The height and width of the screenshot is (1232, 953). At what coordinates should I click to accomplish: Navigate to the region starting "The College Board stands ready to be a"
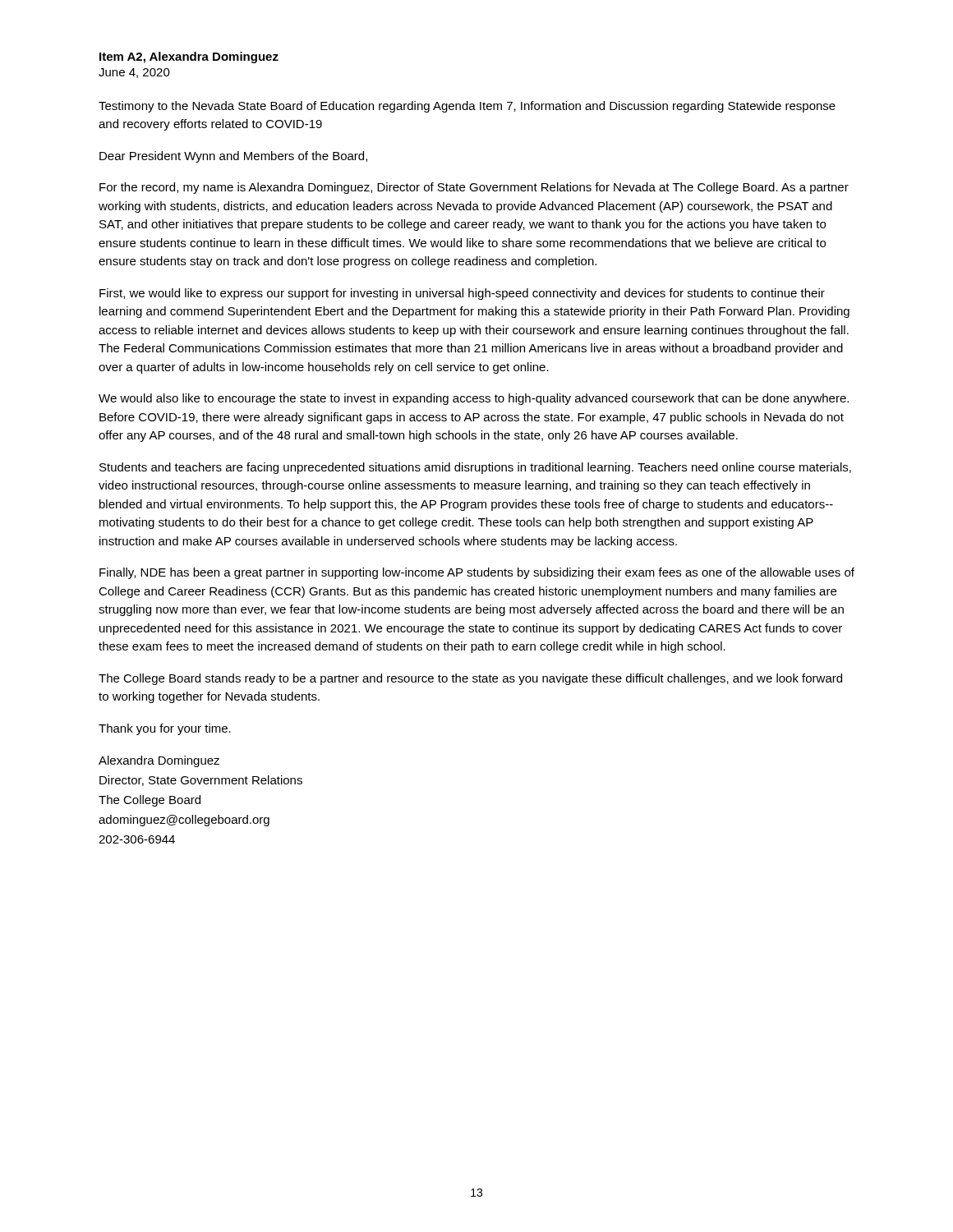[471, 687]
